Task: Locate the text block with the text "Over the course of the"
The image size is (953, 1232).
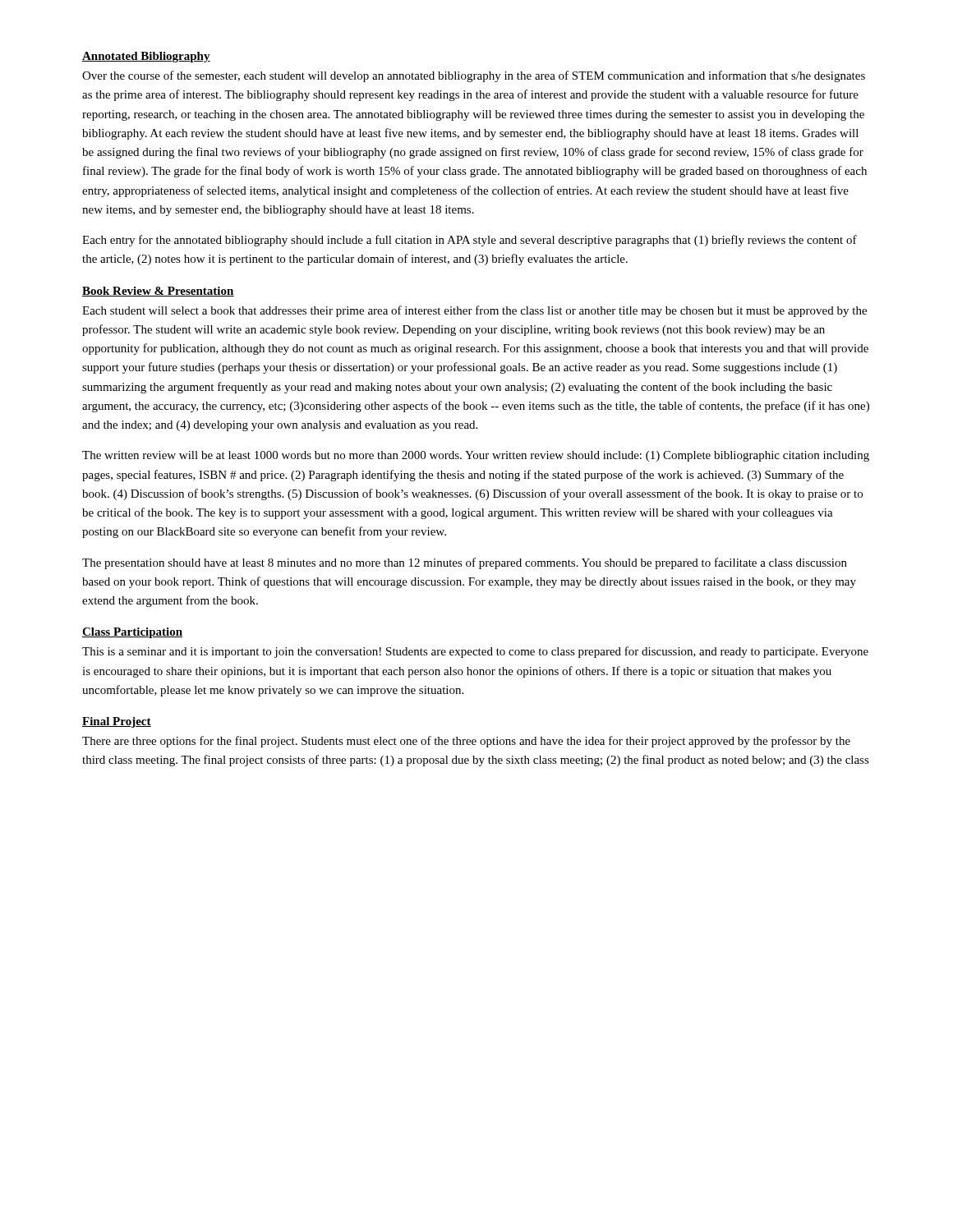Action: [475, 142]
